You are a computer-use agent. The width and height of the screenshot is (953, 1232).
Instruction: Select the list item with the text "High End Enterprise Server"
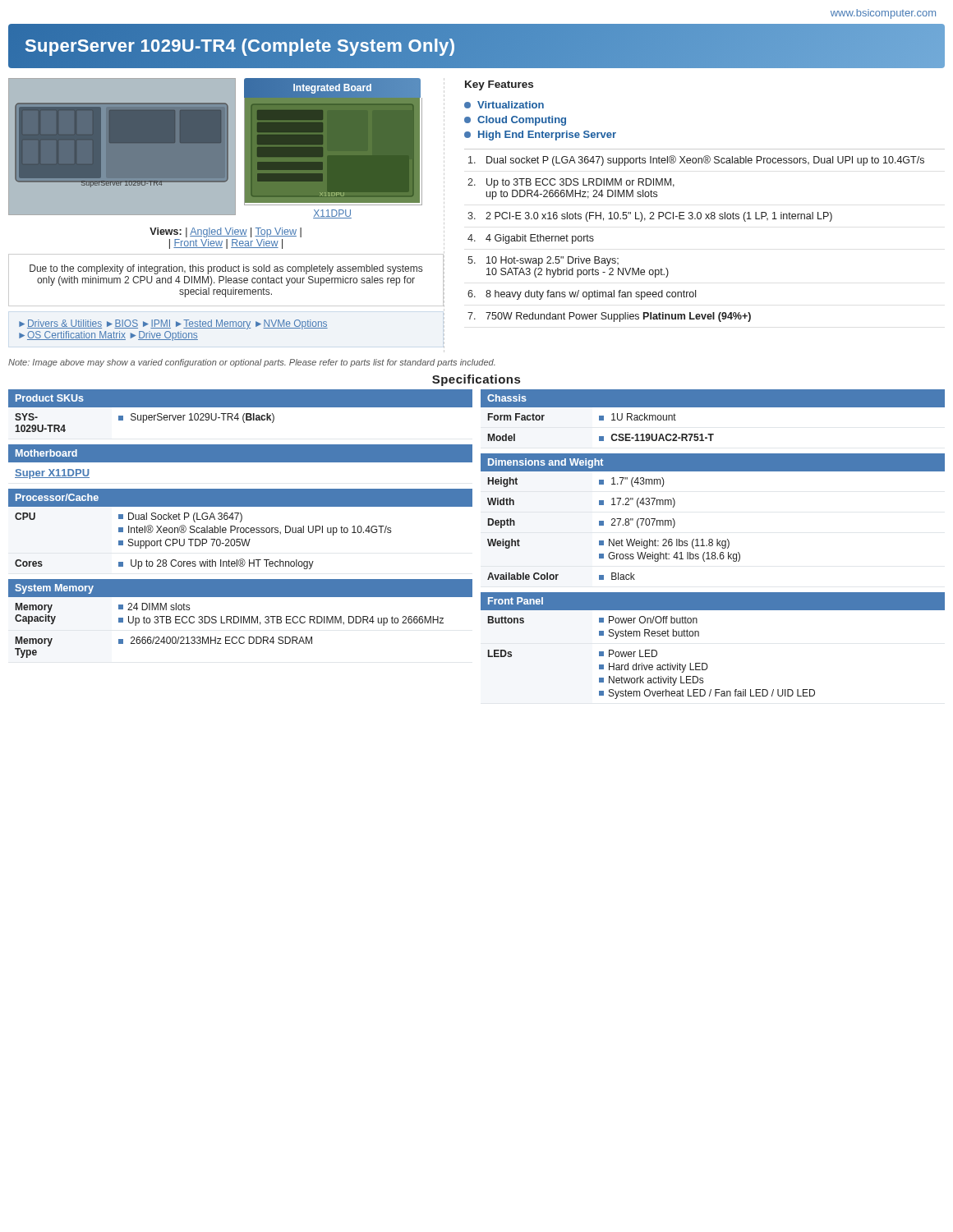540,134
